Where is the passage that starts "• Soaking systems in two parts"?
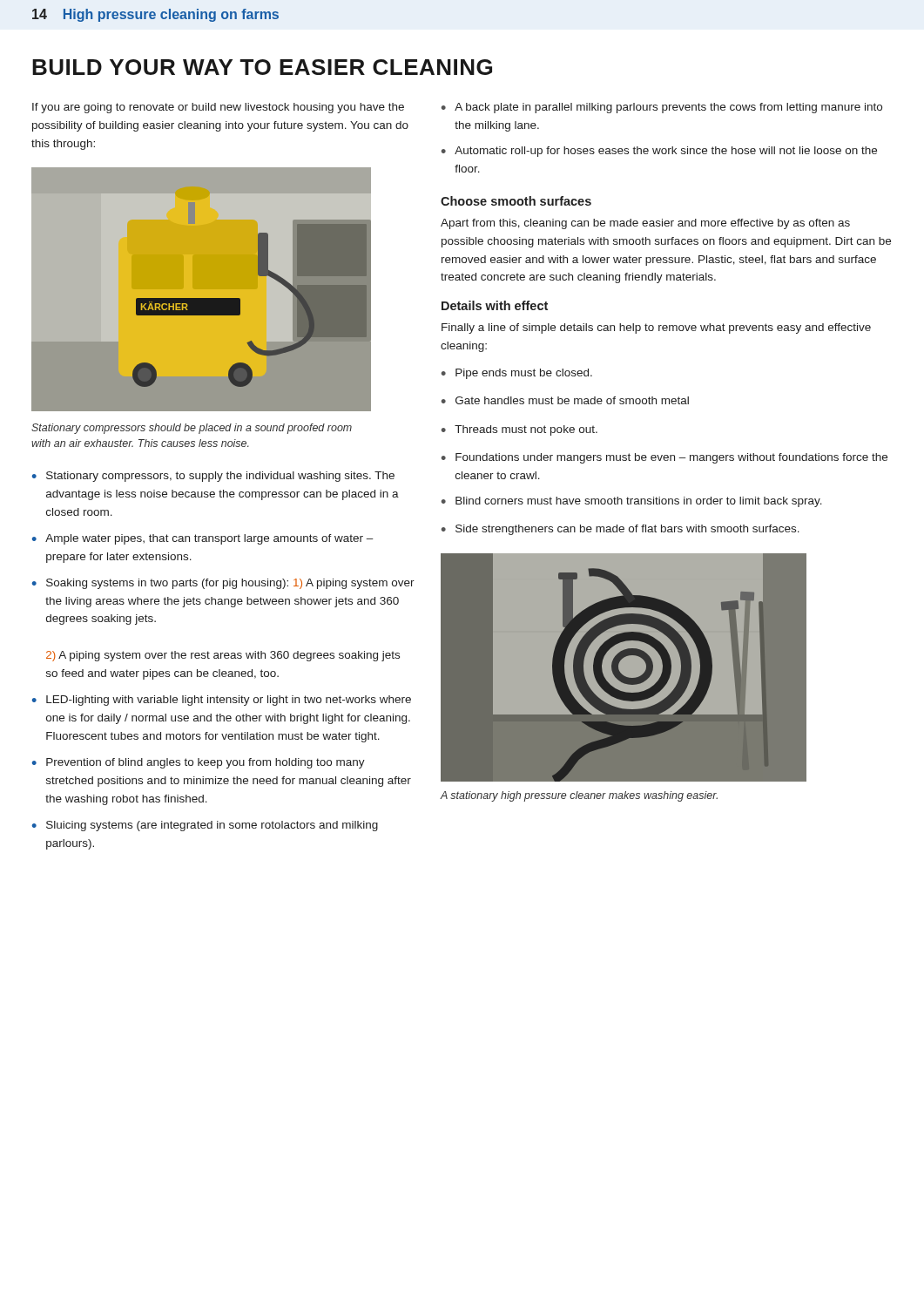The width and height of the screenshot is (924, 1307). [223, 584]
